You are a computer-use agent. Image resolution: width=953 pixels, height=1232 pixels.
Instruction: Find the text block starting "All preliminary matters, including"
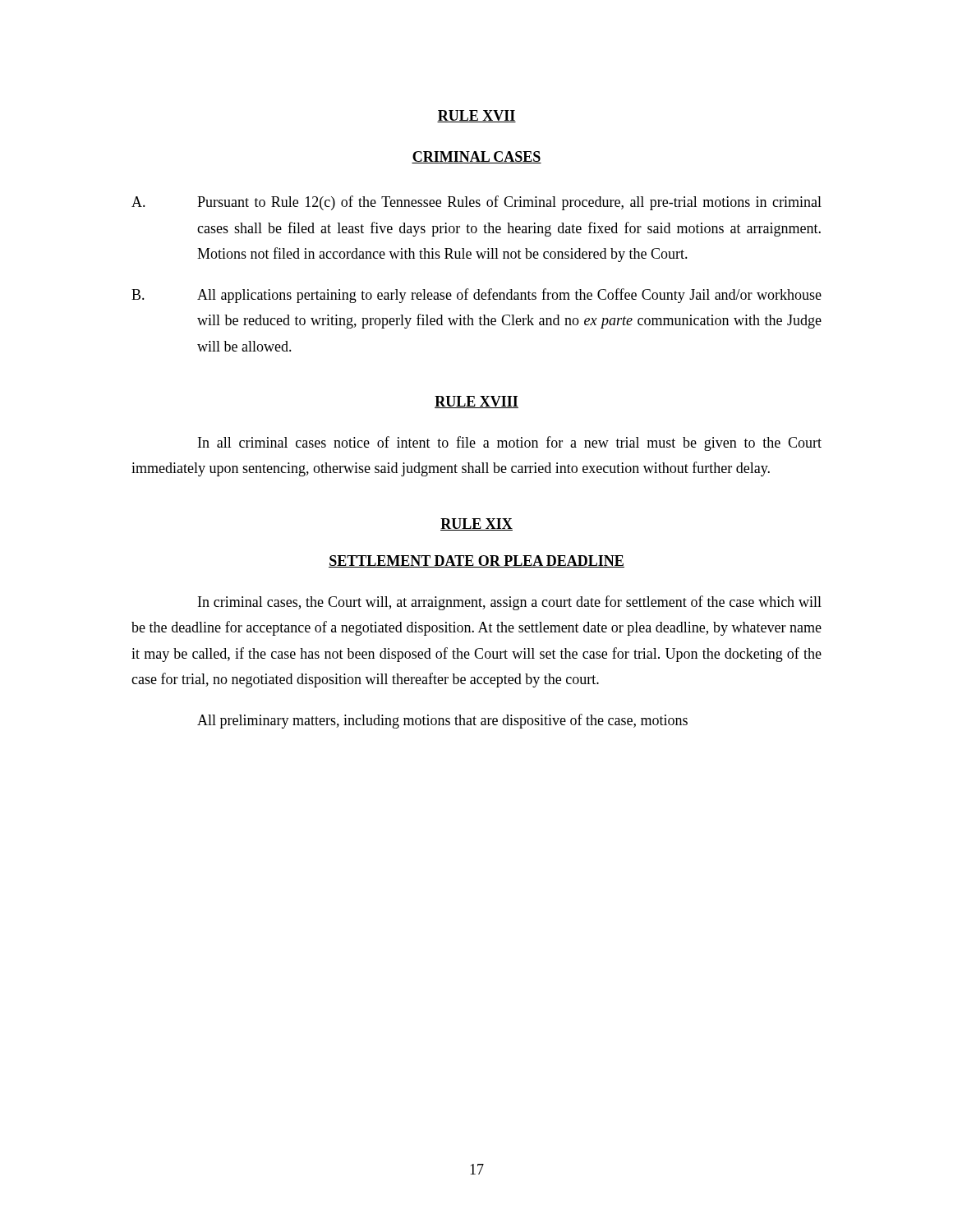click(443, 720)
